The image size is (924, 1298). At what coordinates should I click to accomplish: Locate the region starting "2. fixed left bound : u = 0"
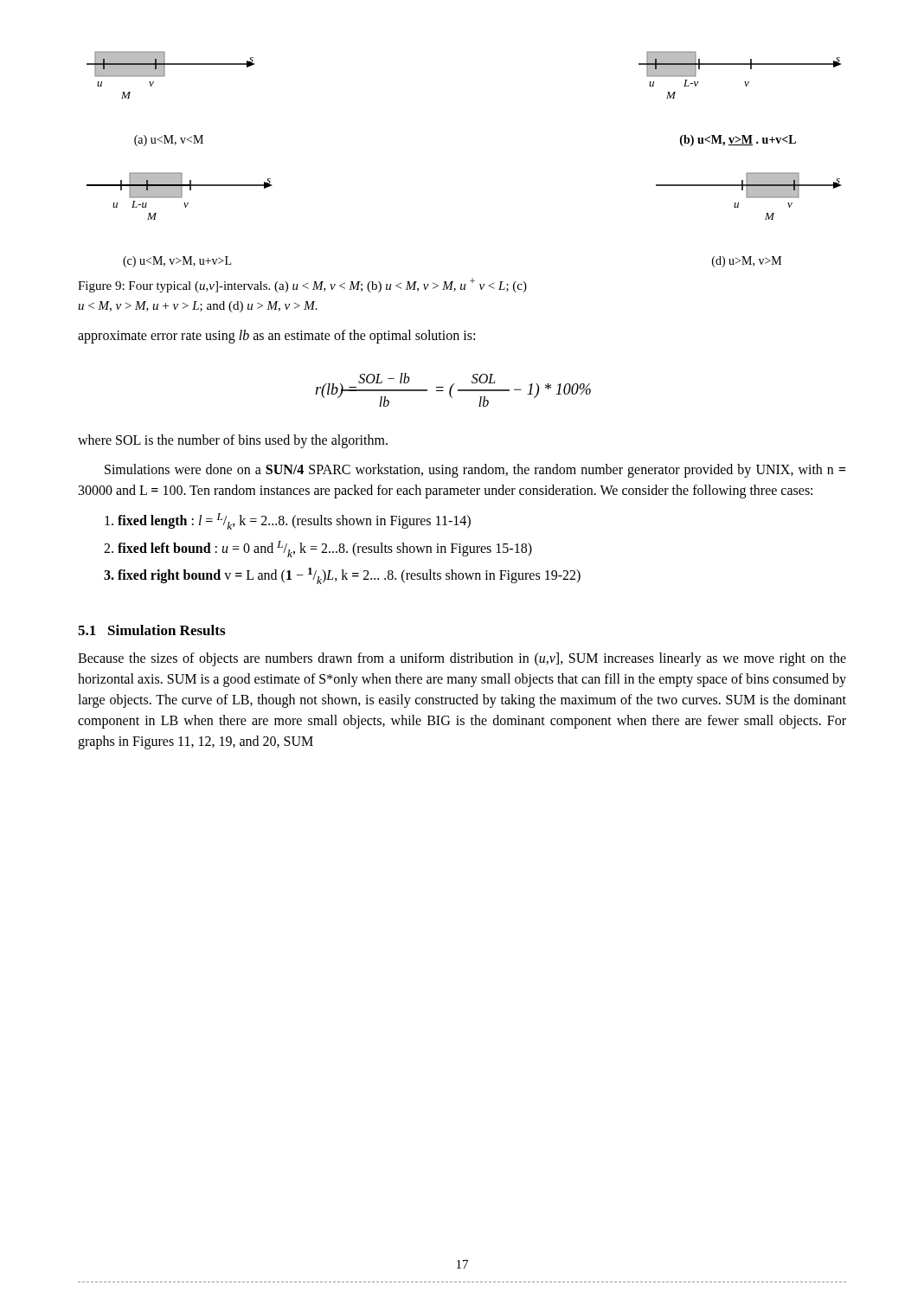[x=318, y=548]
